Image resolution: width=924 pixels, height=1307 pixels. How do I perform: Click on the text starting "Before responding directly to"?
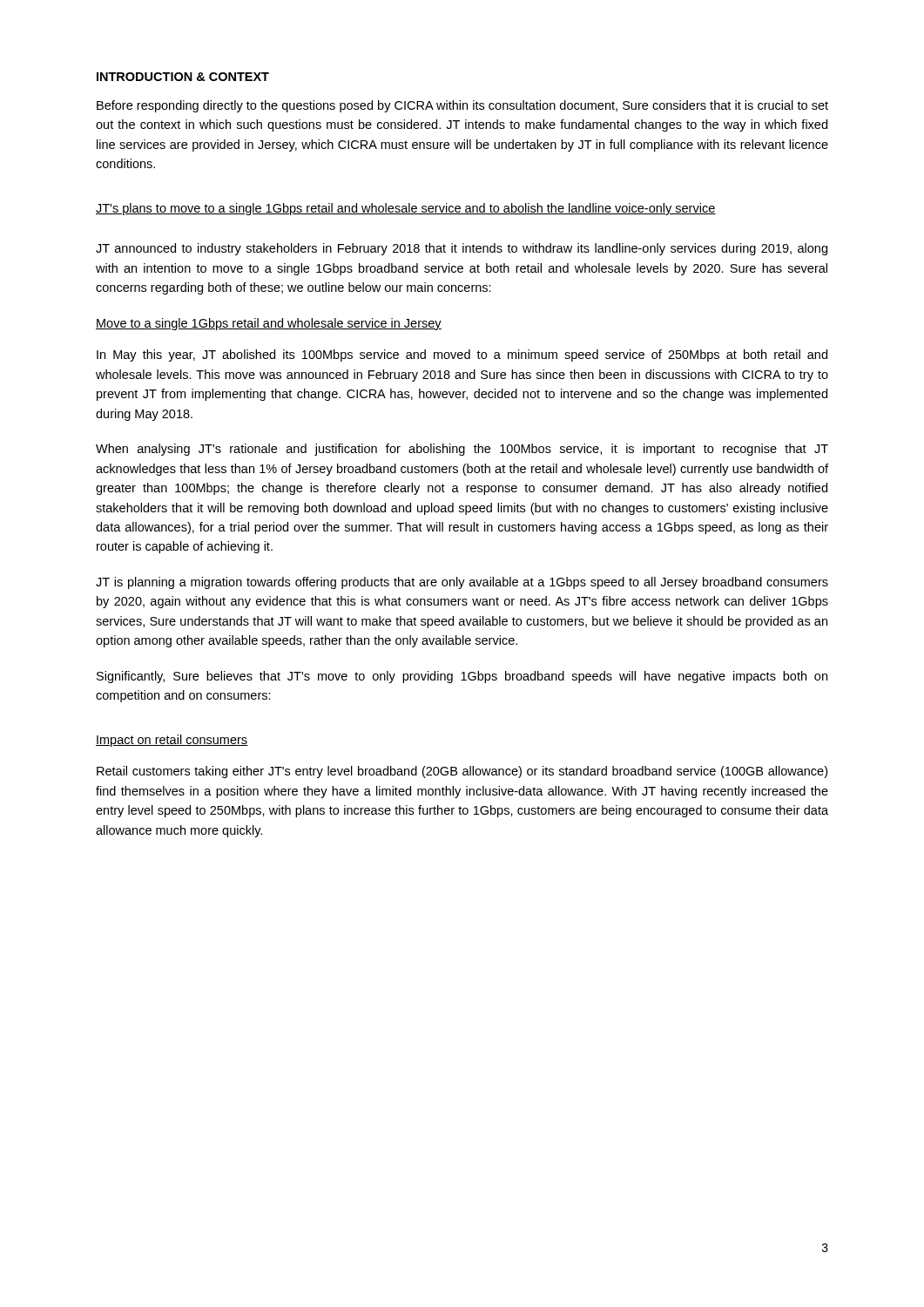(462, 135)
